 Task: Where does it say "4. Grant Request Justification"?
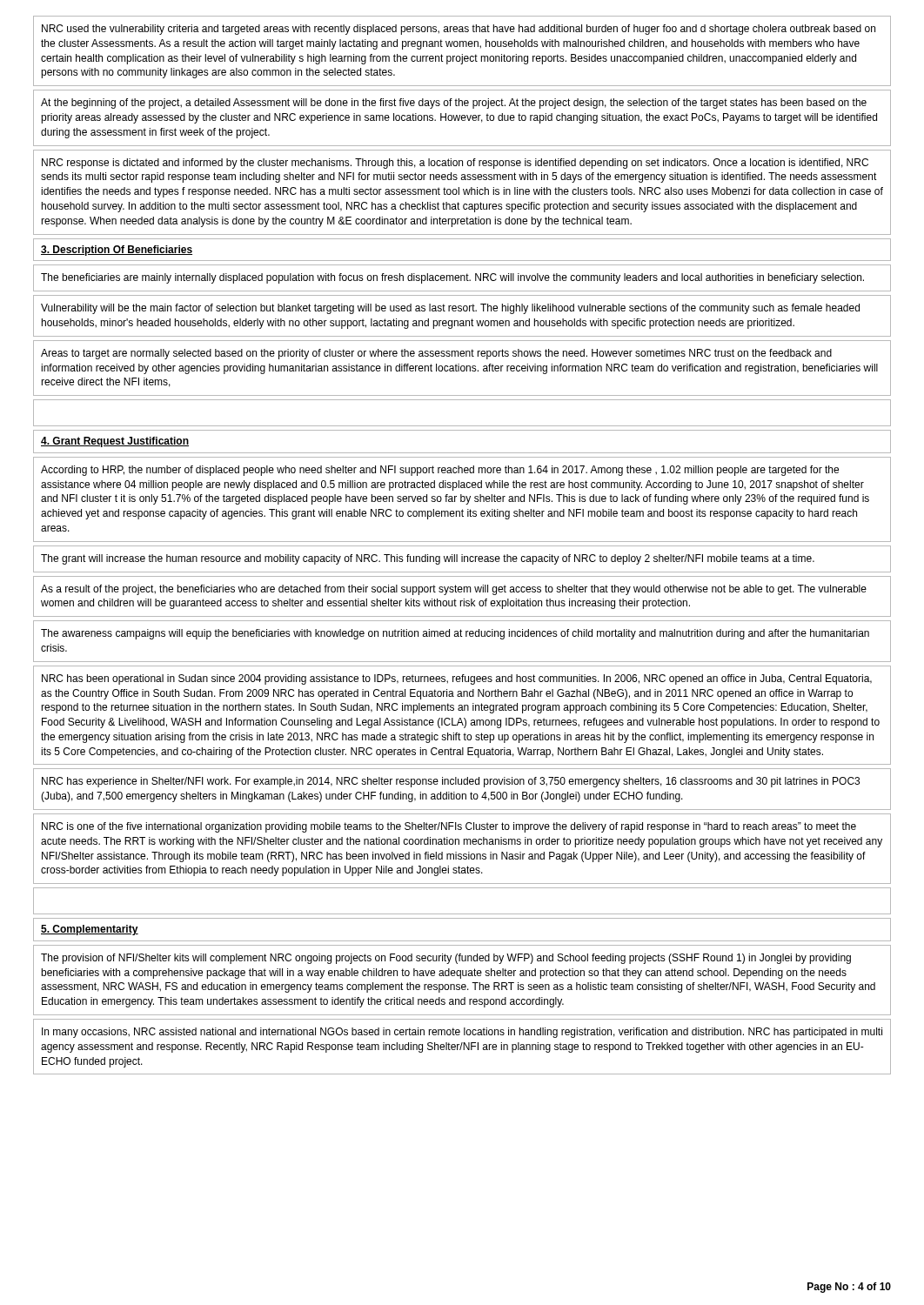(x=115, y=441)
